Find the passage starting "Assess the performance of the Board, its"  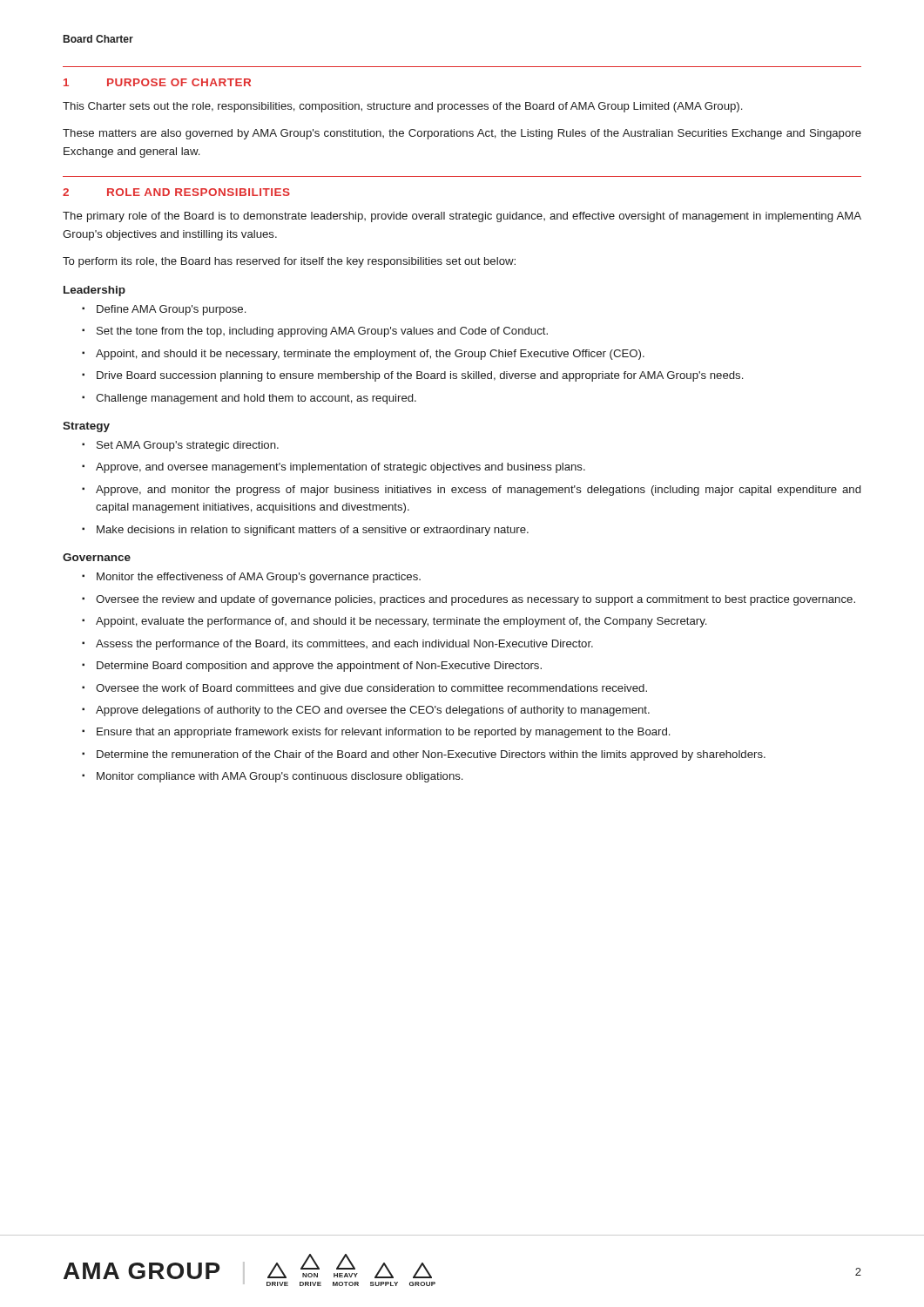462,644
